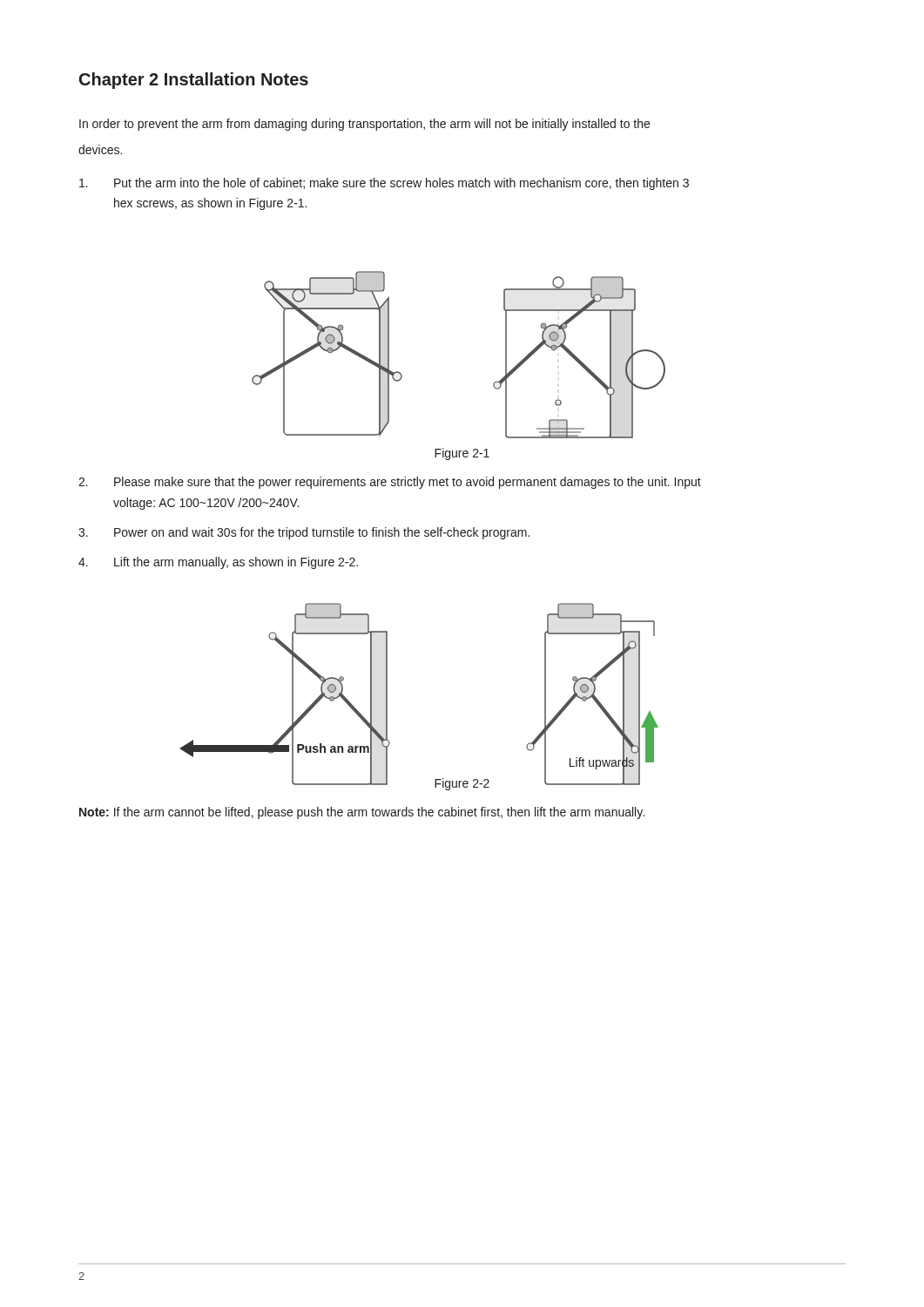Find the block on this page that starts "Note: If the arm cannot be lifted,"
924x1307 pixels.
(x=362, y=812)
